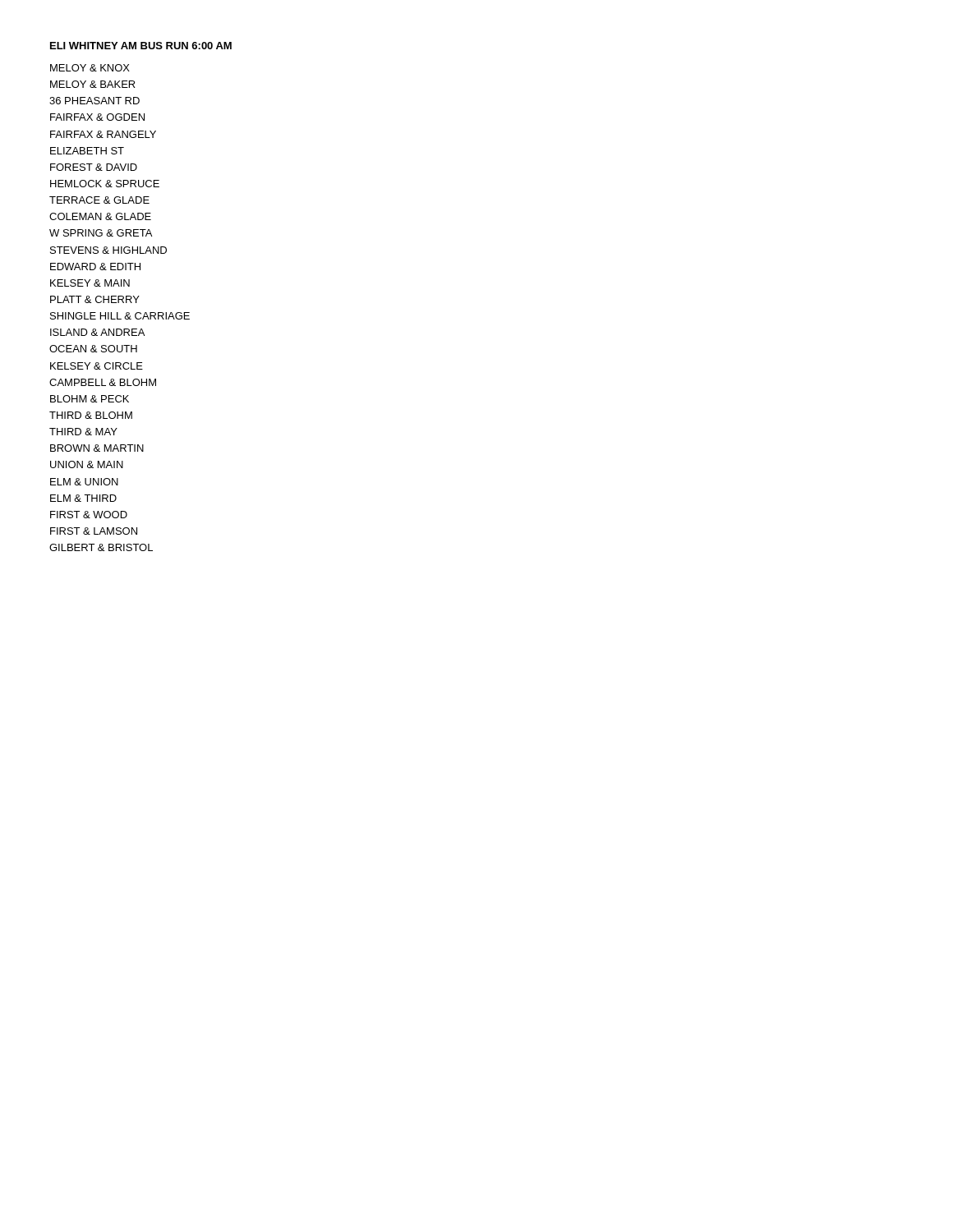Find "ELIZABETH ST" on this page

point(87,150)
